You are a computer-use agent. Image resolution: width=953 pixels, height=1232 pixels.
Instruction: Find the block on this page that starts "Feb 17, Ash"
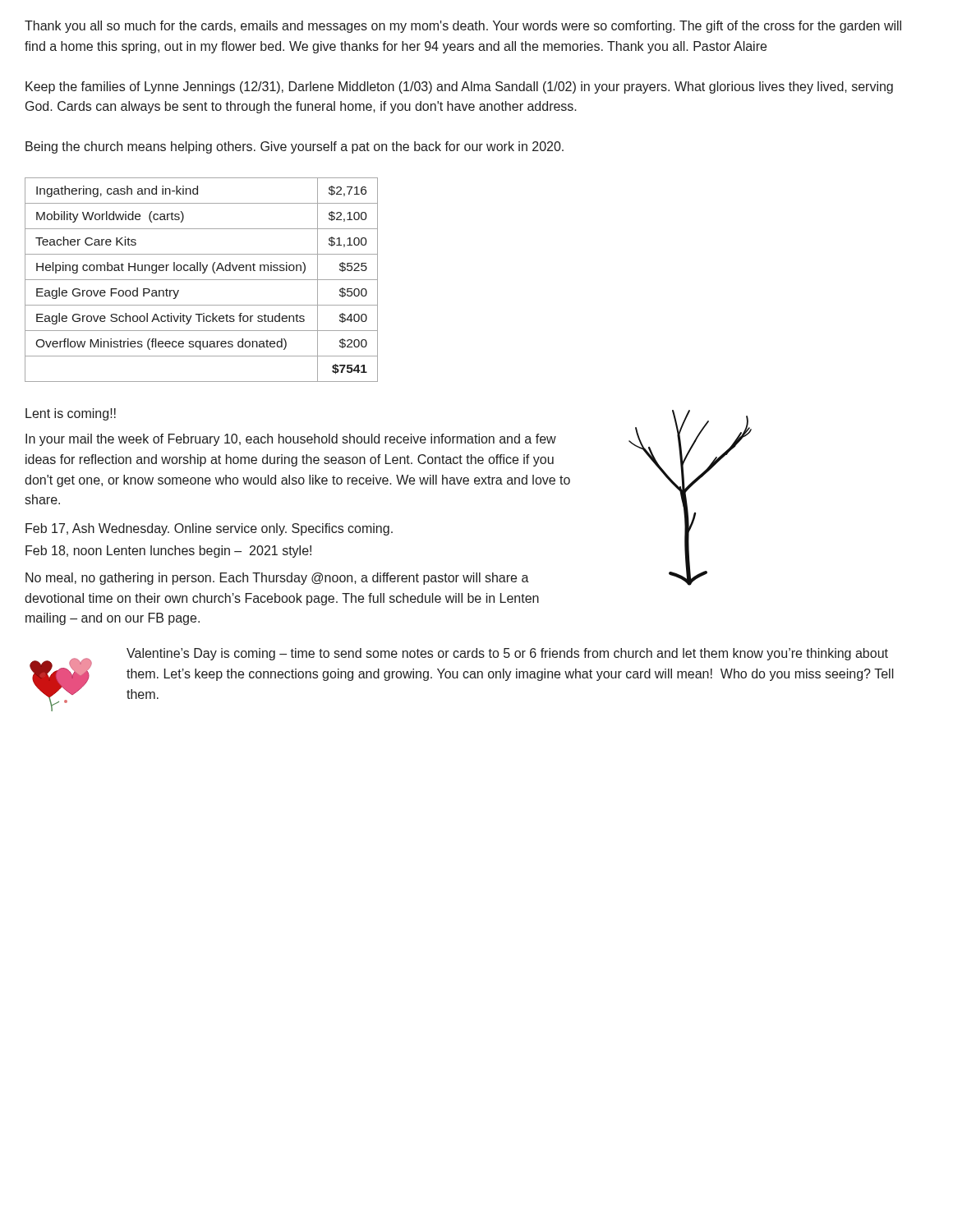point(209,529)
